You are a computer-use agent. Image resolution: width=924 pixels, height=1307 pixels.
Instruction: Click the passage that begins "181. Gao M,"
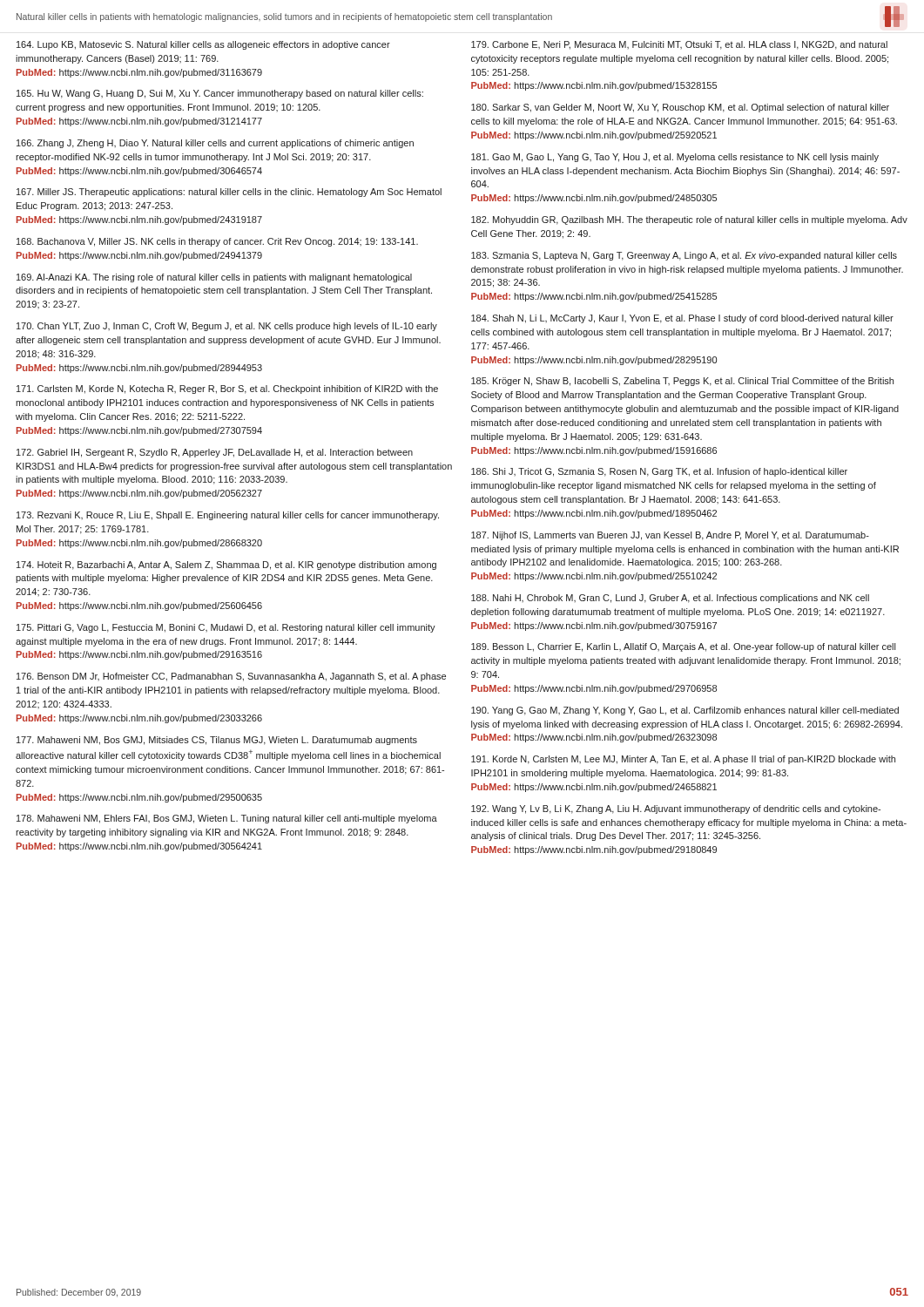pyautogui.click(x=685, y=177)
